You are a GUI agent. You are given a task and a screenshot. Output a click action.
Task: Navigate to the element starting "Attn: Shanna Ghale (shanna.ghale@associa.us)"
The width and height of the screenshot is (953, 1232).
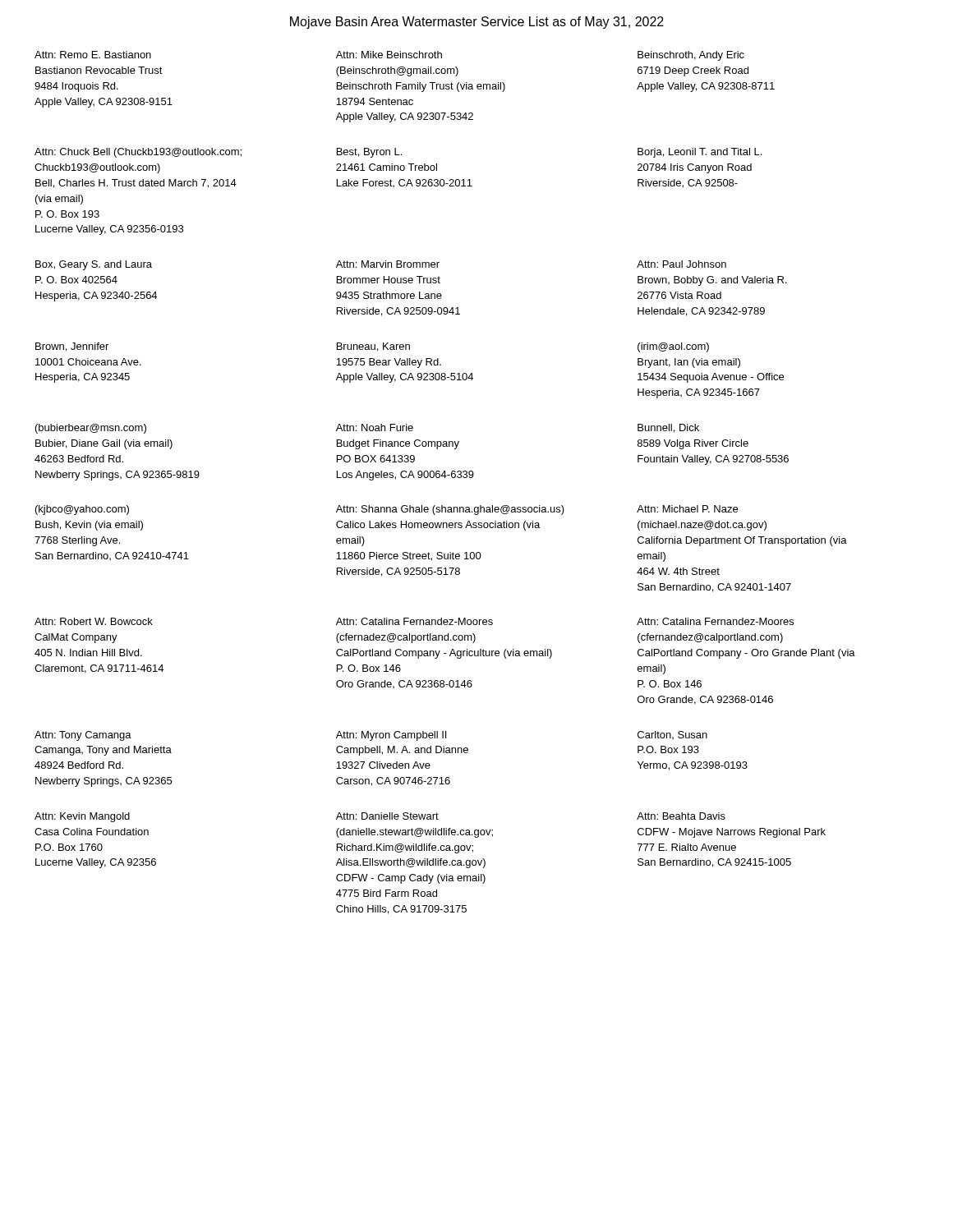(450, 540)
